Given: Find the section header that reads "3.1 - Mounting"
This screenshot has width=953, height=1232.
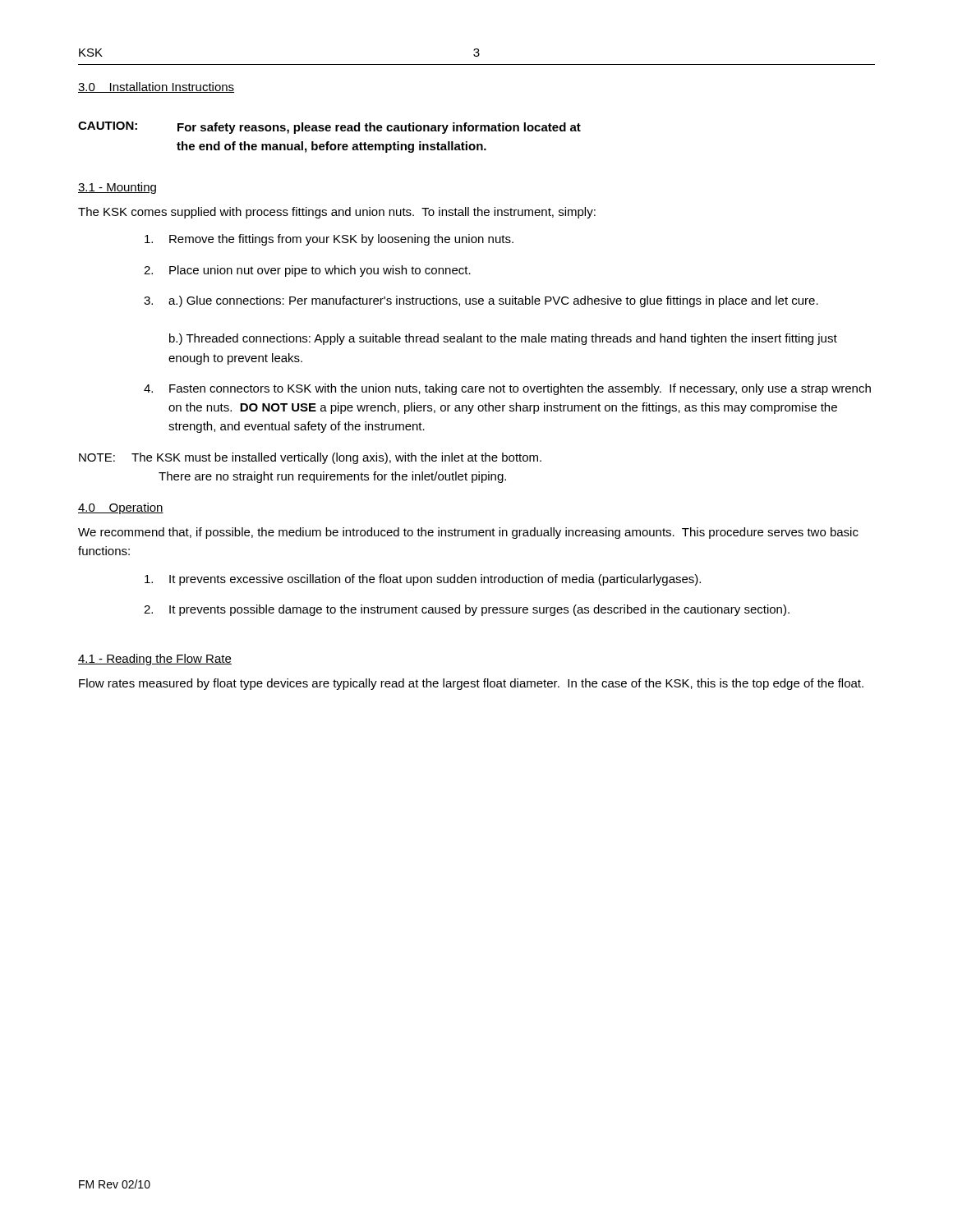Looking at the screenshot, I should (x=117, y=187).
